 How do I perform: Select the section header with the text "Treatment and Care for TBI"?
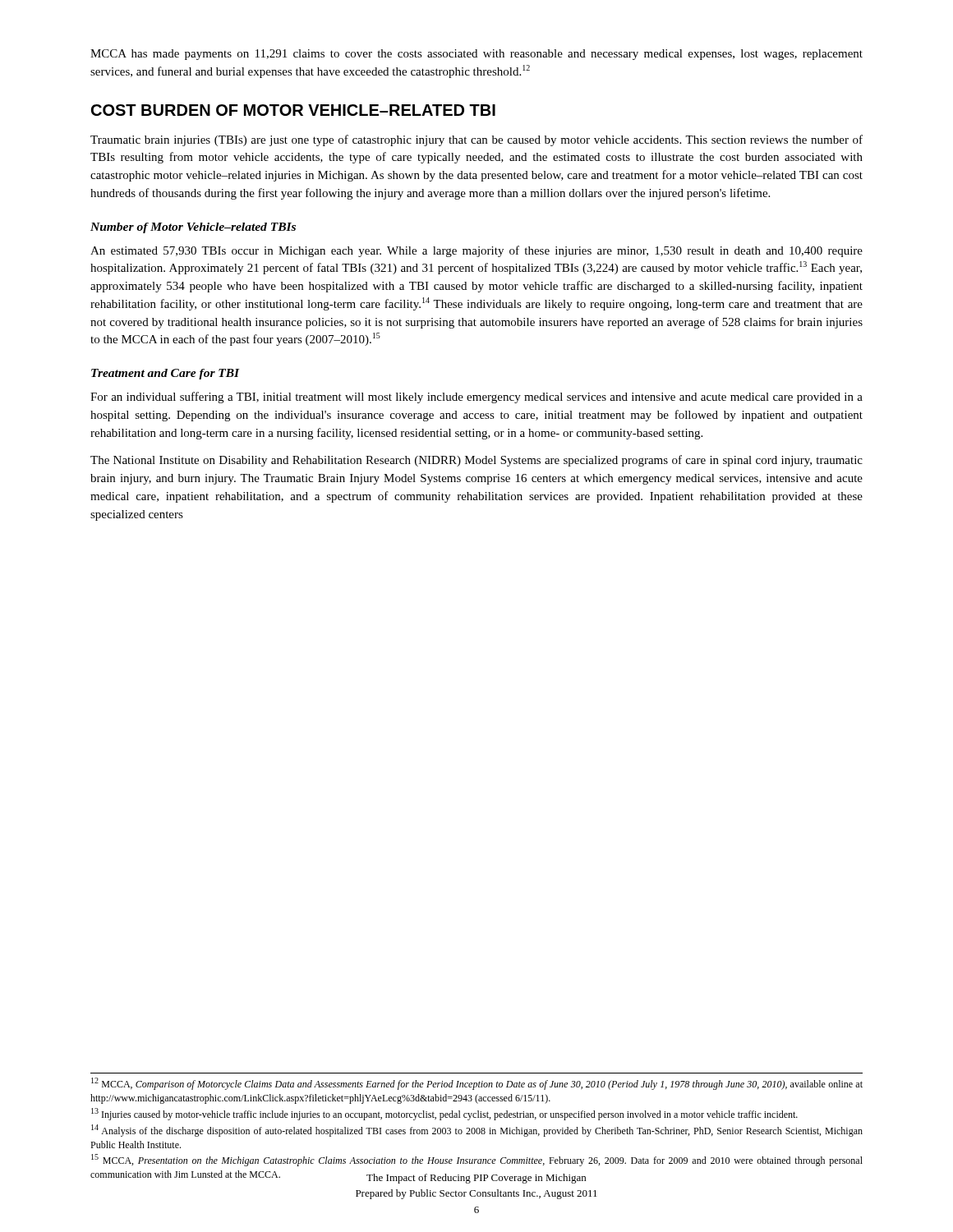click(165, 372)
